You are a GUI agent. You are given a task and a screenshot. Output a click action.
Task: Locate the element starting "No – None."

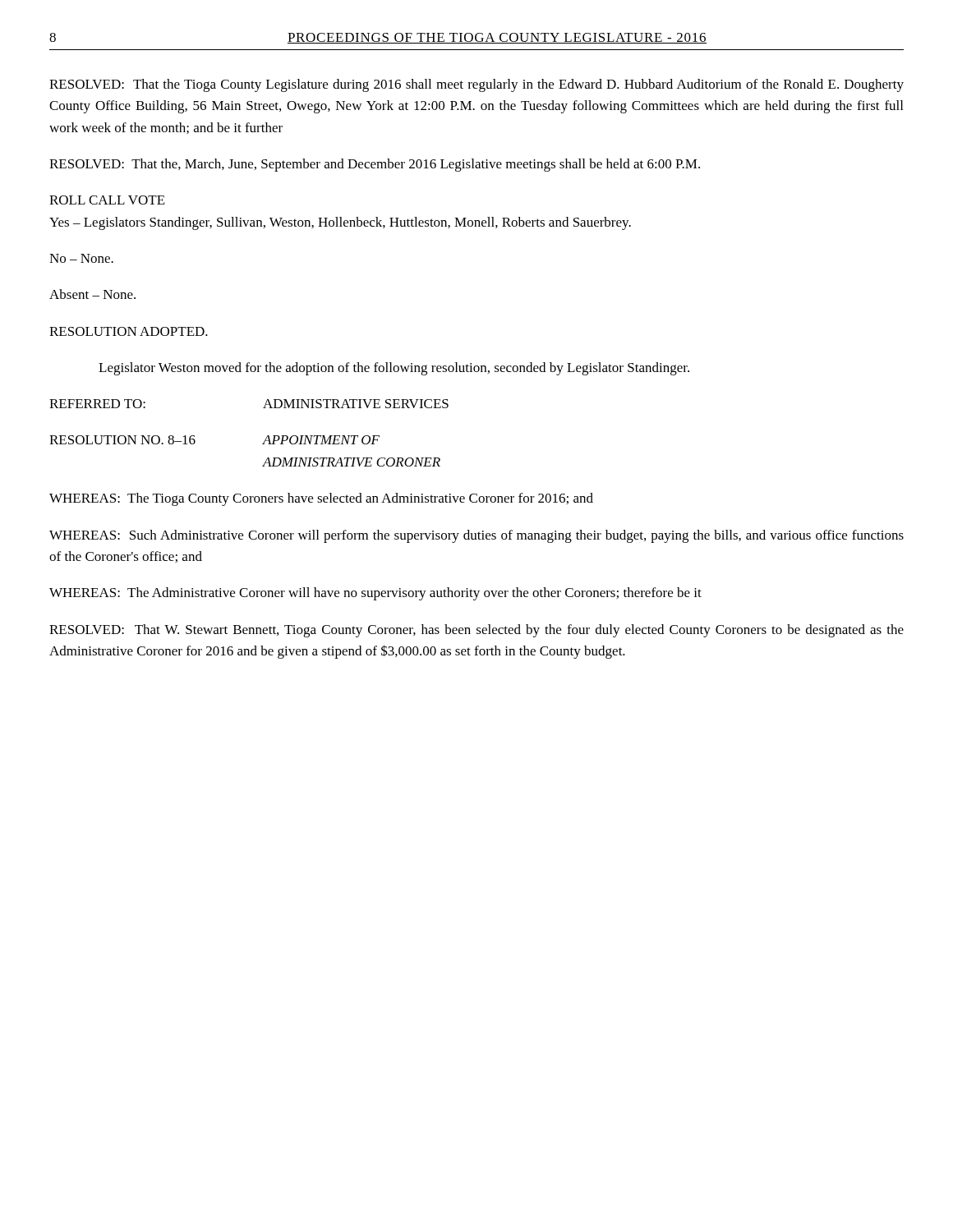tap(82, 258)
